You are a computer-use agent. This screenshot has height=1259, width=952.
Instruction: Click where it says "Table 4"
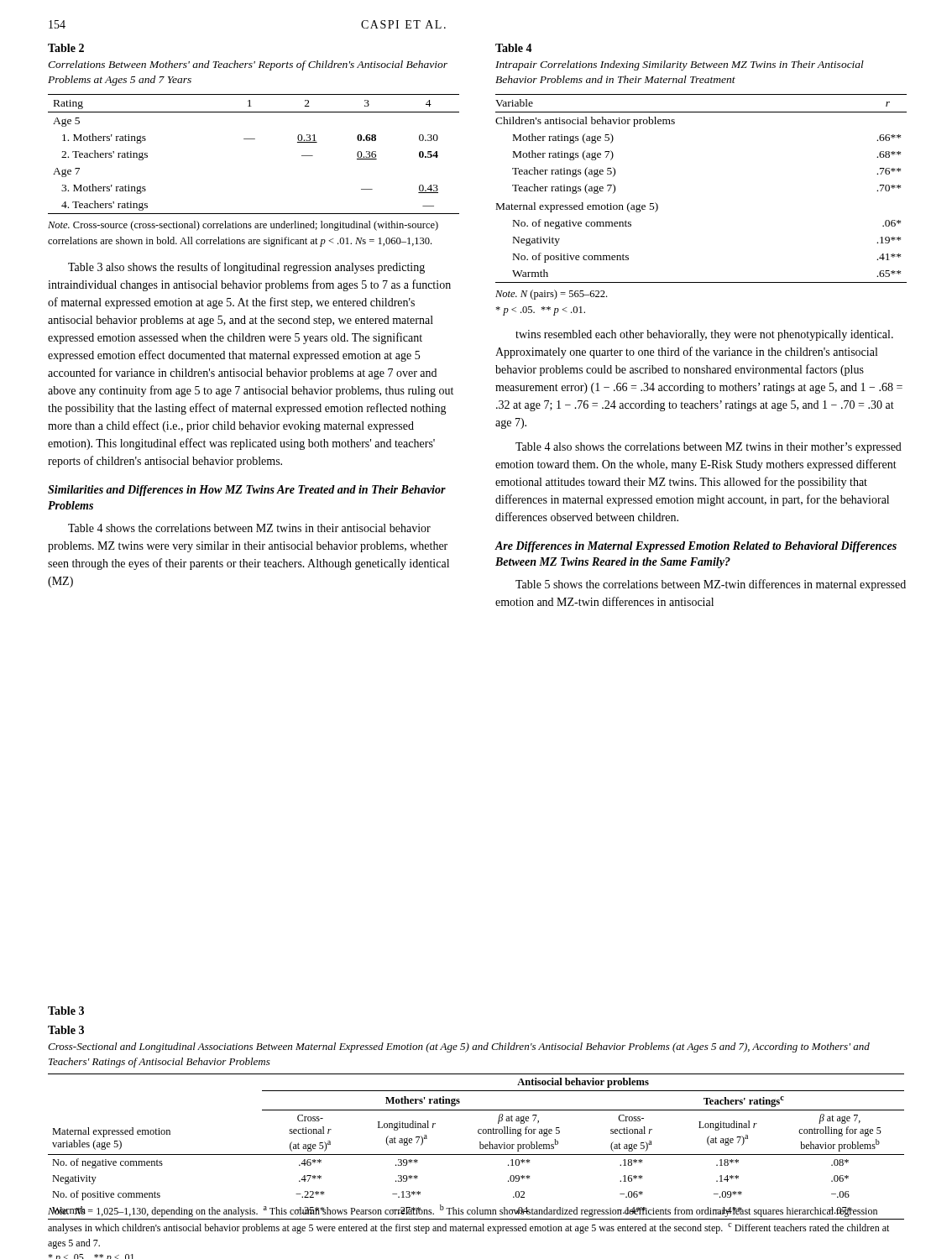[x=514, y=48]
